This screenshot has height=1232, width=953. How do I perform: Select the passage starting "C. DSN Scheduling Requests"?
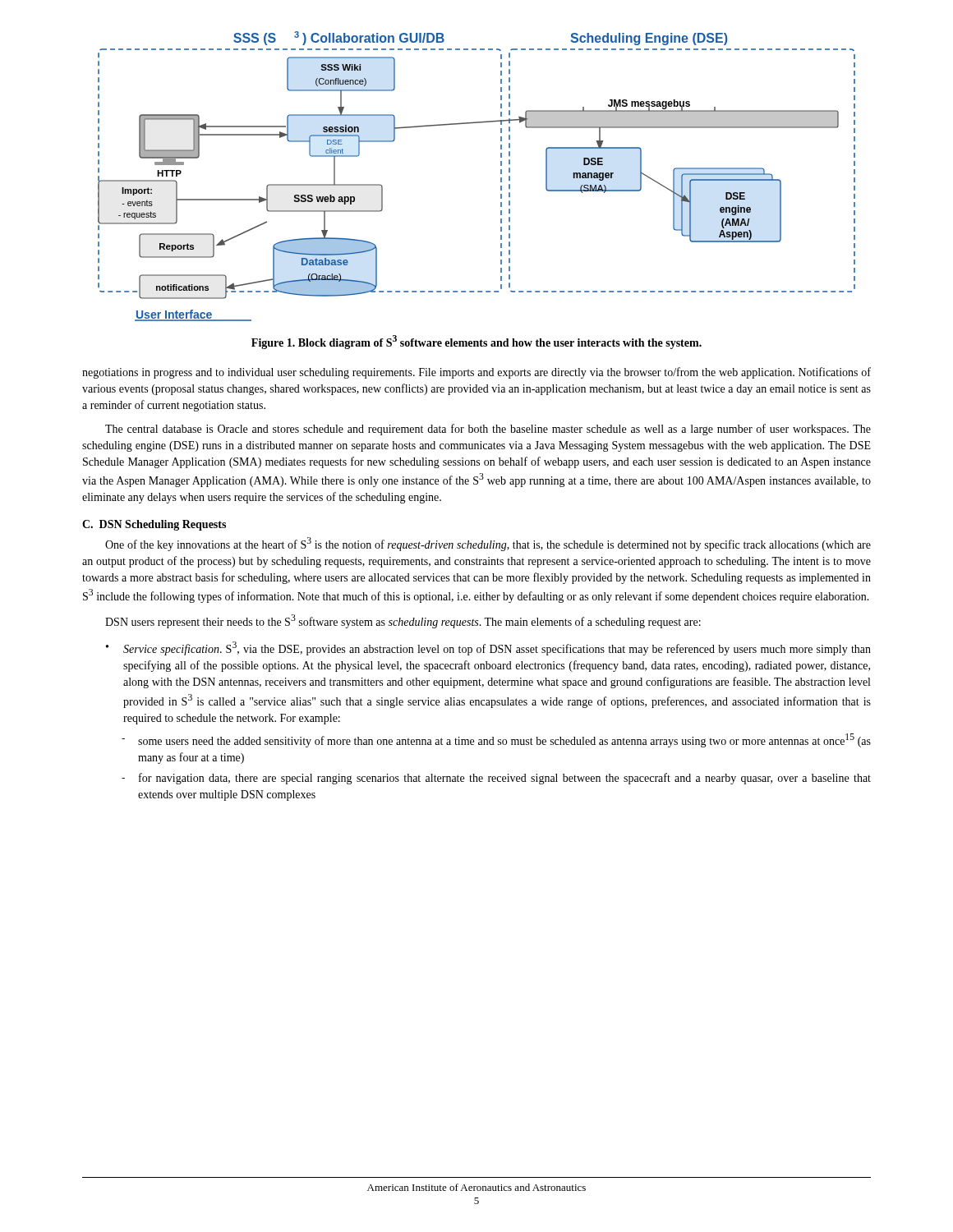154,524
